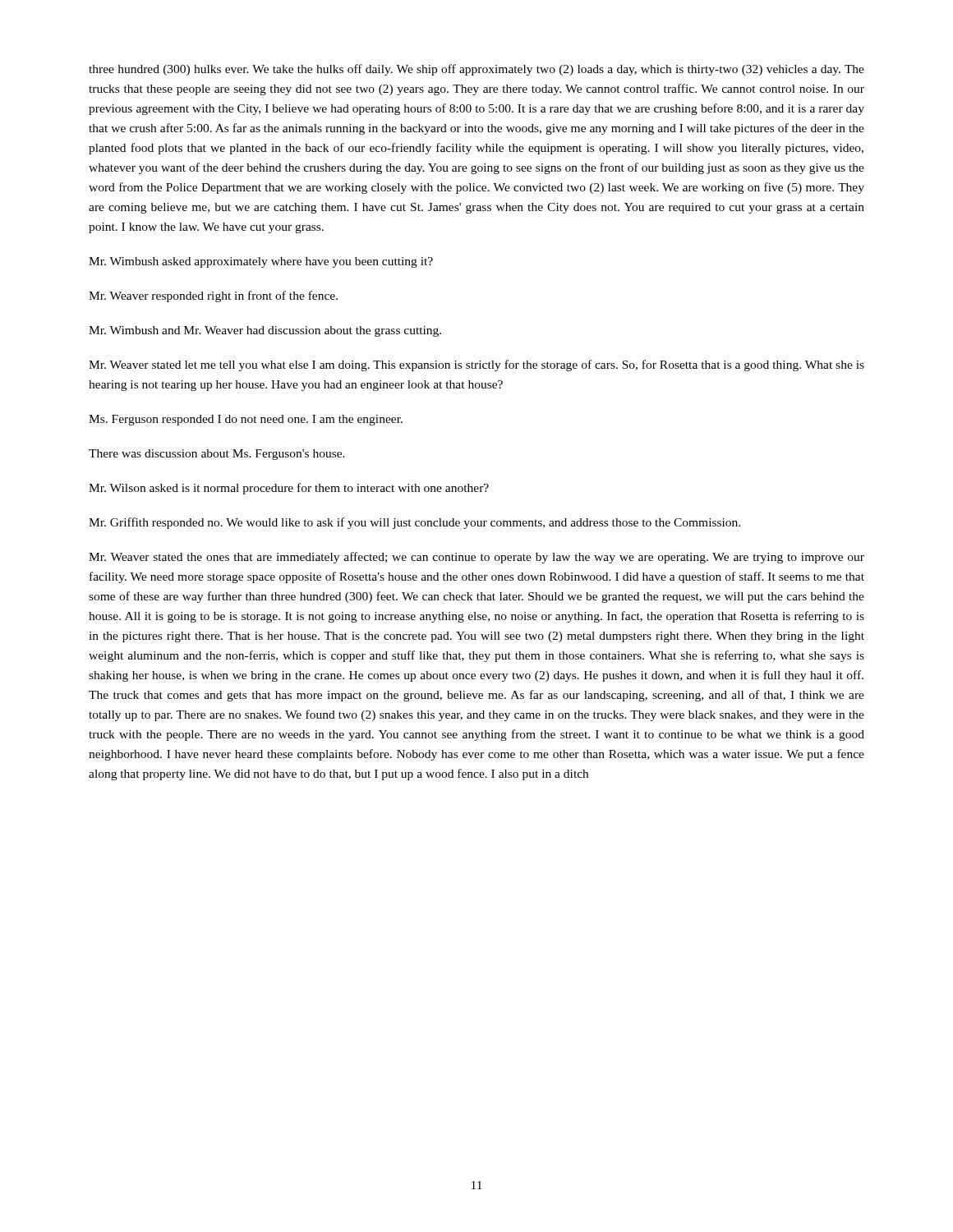Find the block on this page that starts "Mr. Weaver responded right in front"
The height and width of the screenshot is (1232, 953).
click(214, 295)
